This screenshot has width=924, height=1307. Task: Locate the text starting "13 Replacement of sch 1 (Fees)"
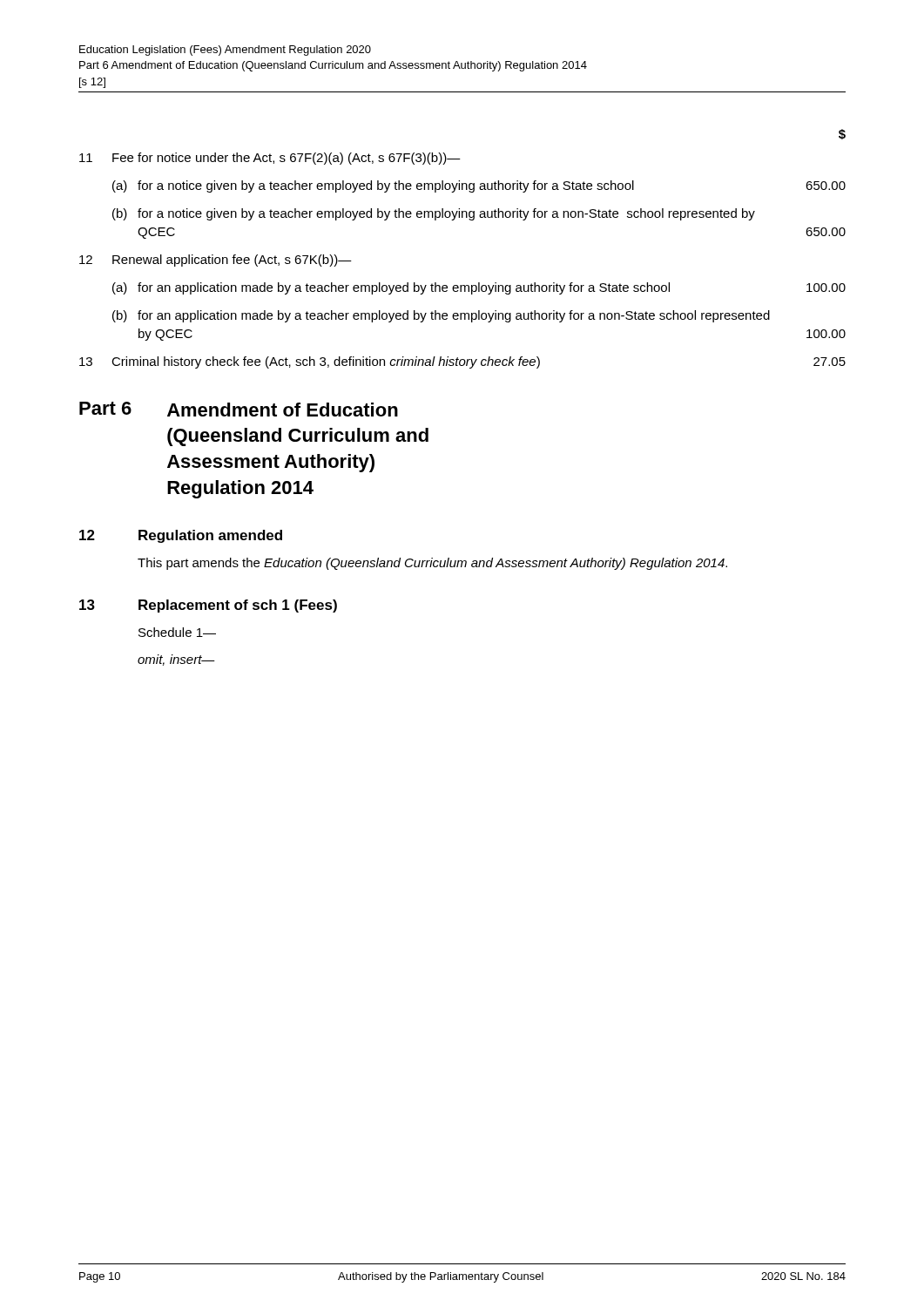pyautogui.click(x=208, y=606)
